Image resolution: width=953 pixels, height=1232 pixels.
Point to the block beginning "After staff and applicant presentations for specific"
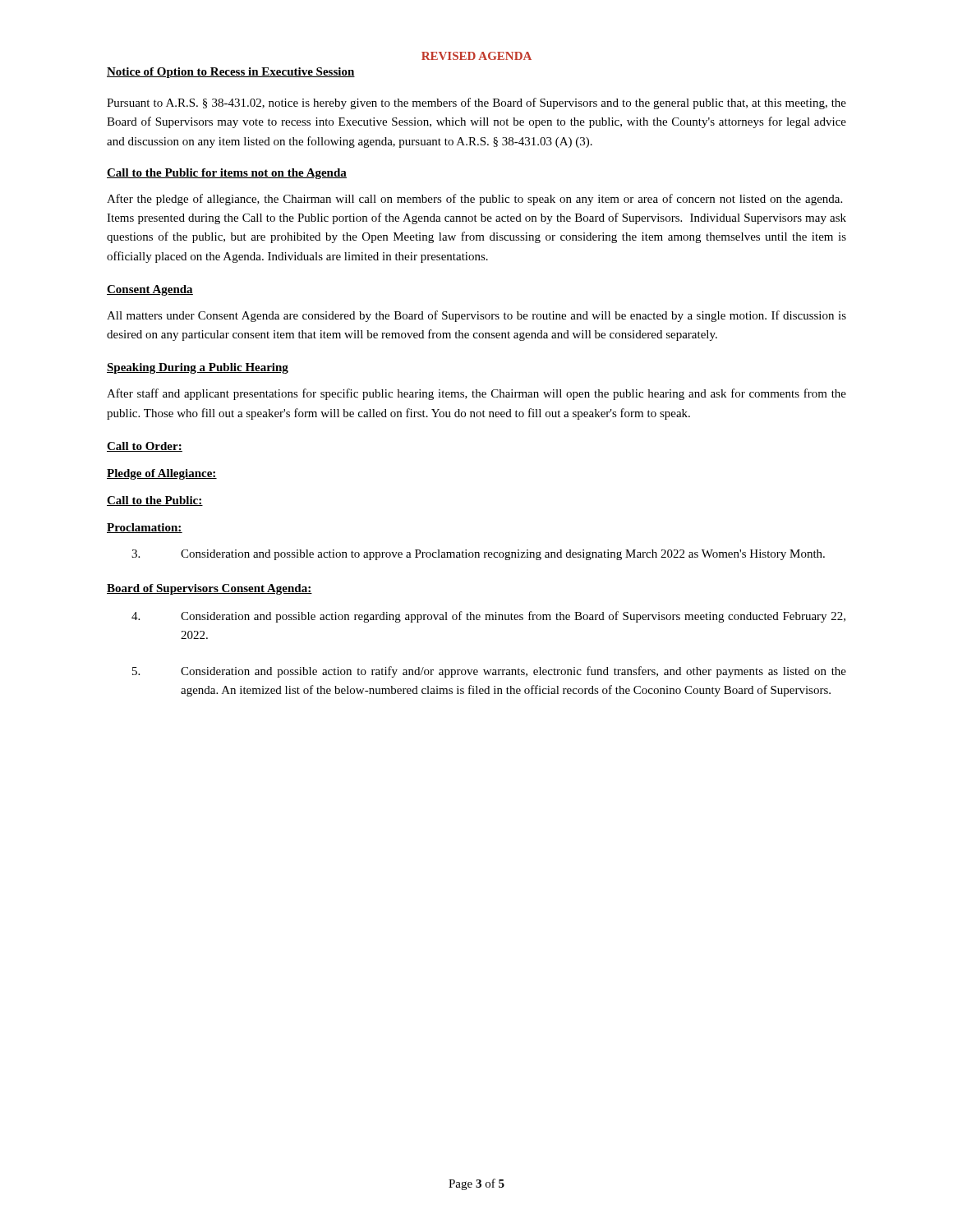476,403
